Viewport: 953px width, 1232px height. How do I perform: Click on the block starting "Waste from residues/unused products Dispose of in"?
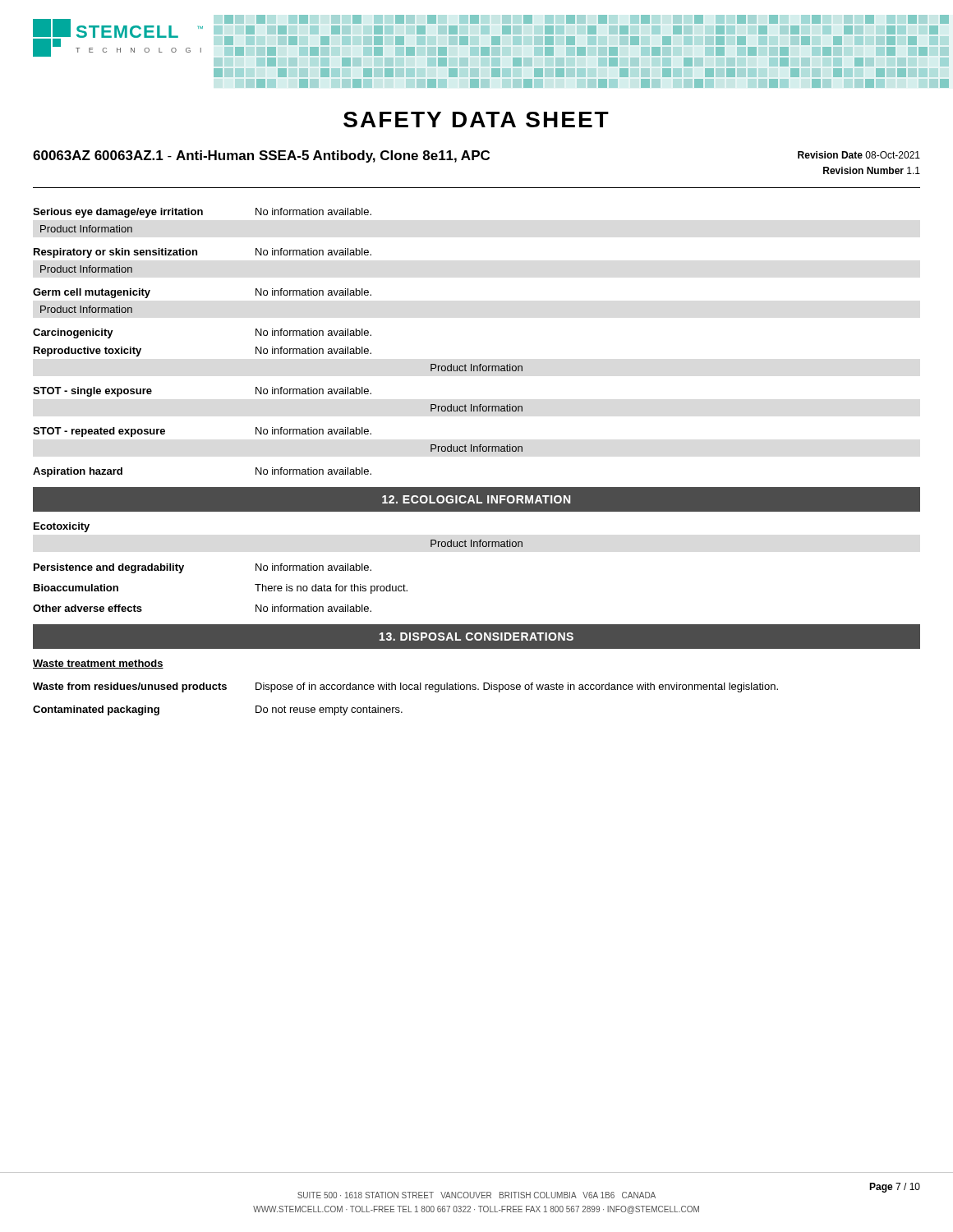pyautogui.click(x=476, y=686)
